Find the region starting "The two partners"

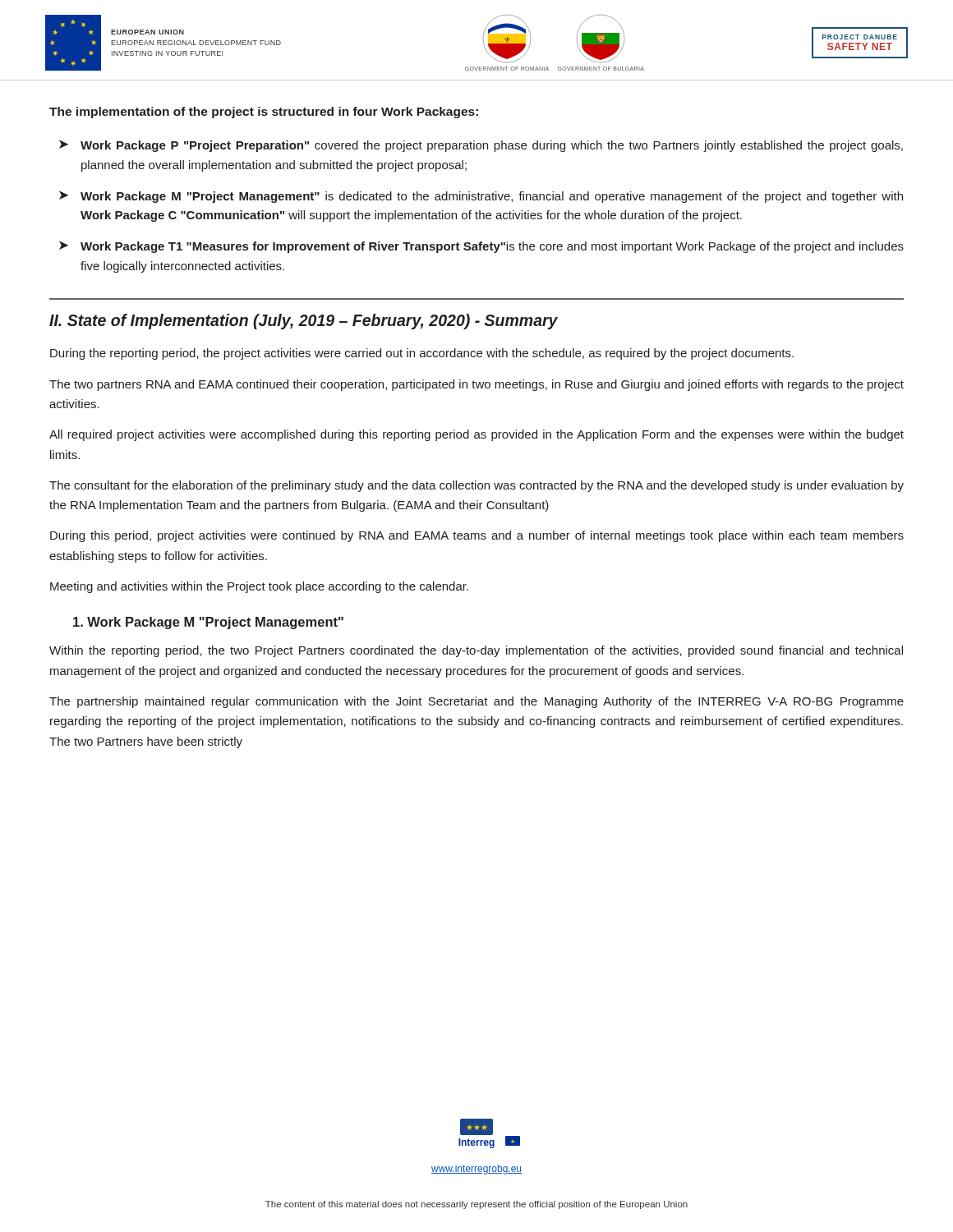pyautogui.click(x=476, y=394)
